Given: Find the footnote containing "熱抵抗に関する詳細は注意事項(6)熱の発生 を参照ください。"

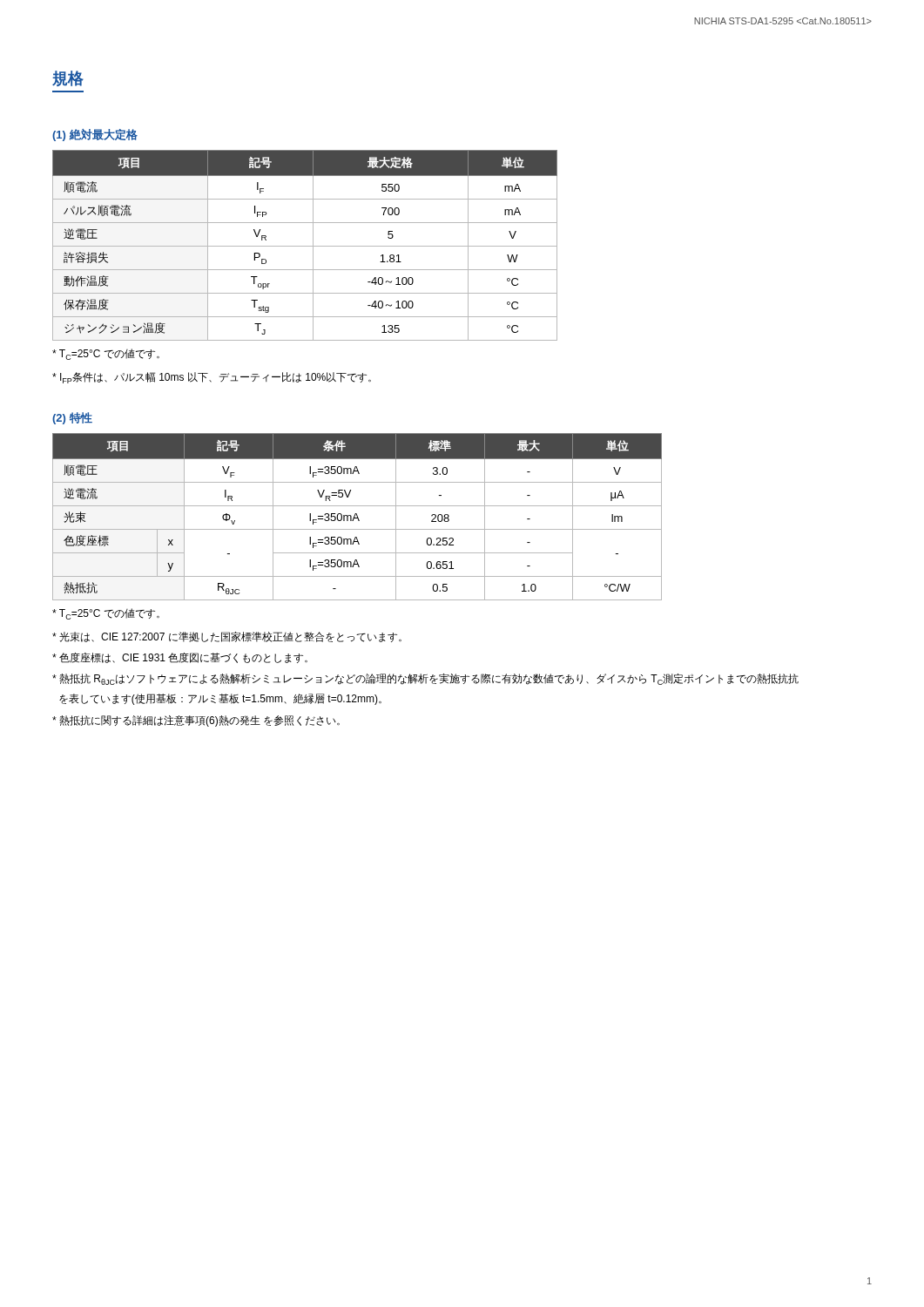Looking at the screenshot, I should [x=199, y=720].
